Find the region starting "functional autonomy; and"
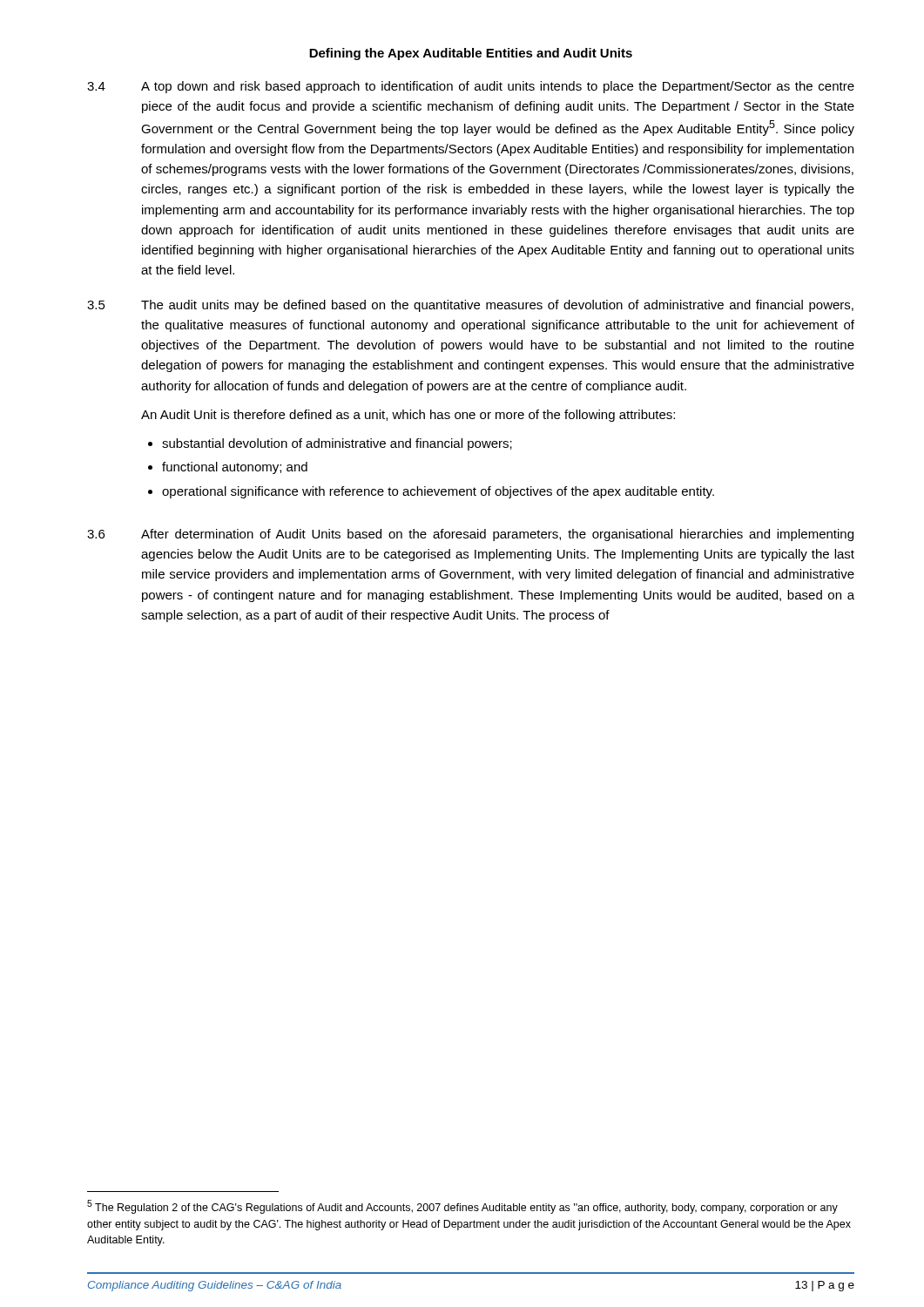The height and width of the screenshot is (1307, 924). [235, 467]
